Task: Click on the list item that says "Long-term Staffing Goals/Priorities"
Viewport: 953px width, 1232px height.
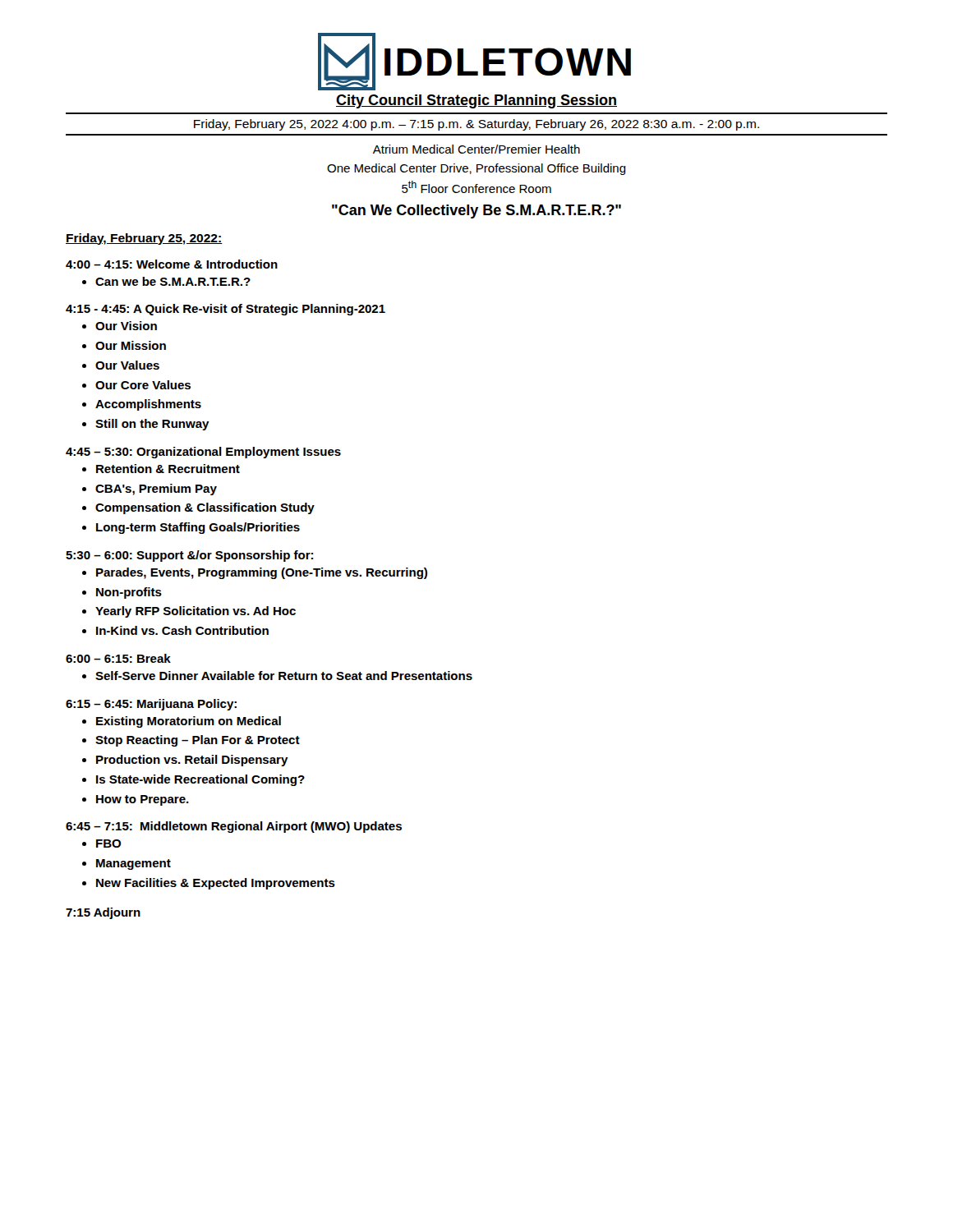Action: pyautogui.click(x=198, y=527)
